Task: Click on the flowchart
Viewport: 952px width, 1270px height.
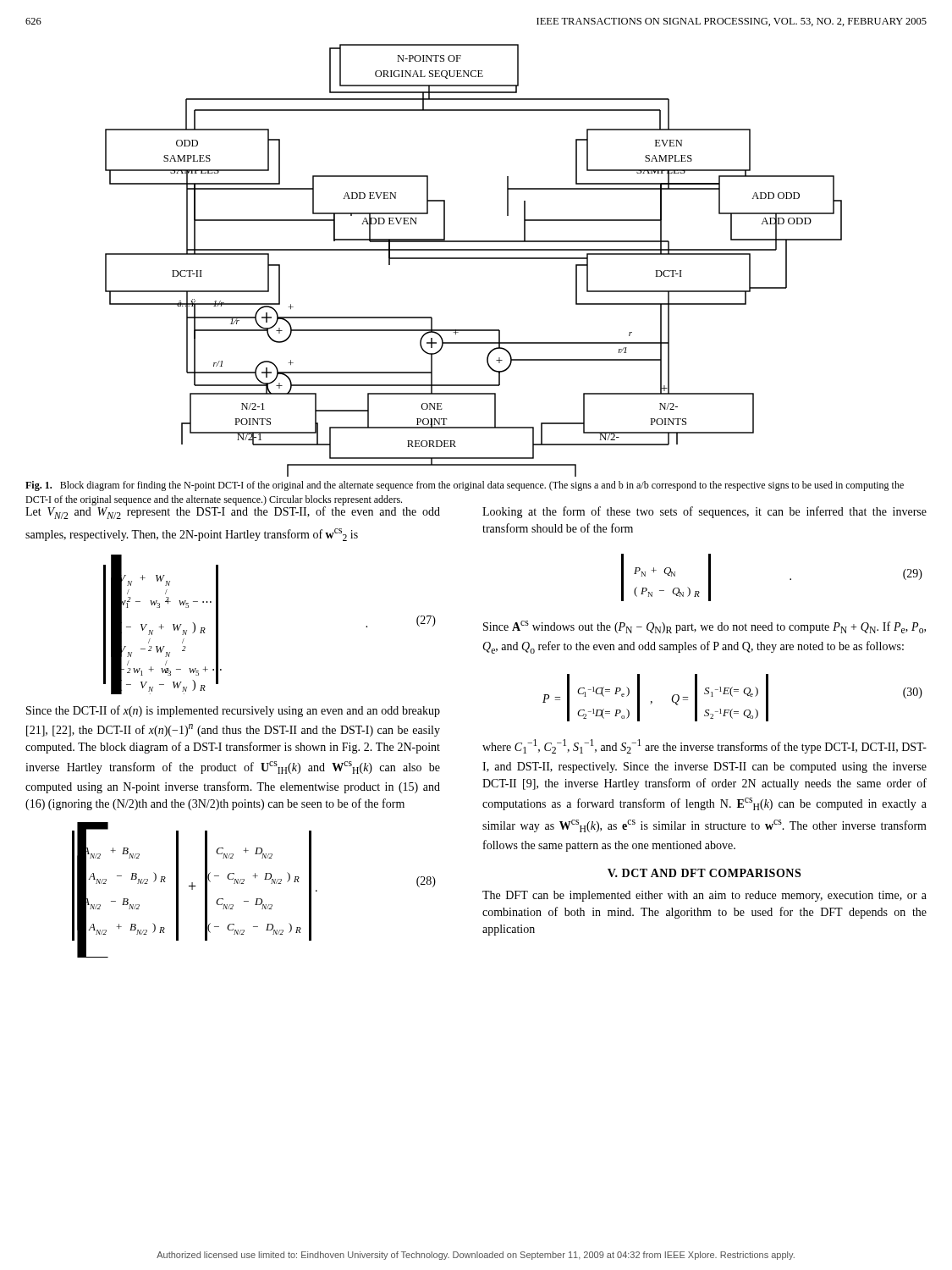Action: click(x=476, y=246)
